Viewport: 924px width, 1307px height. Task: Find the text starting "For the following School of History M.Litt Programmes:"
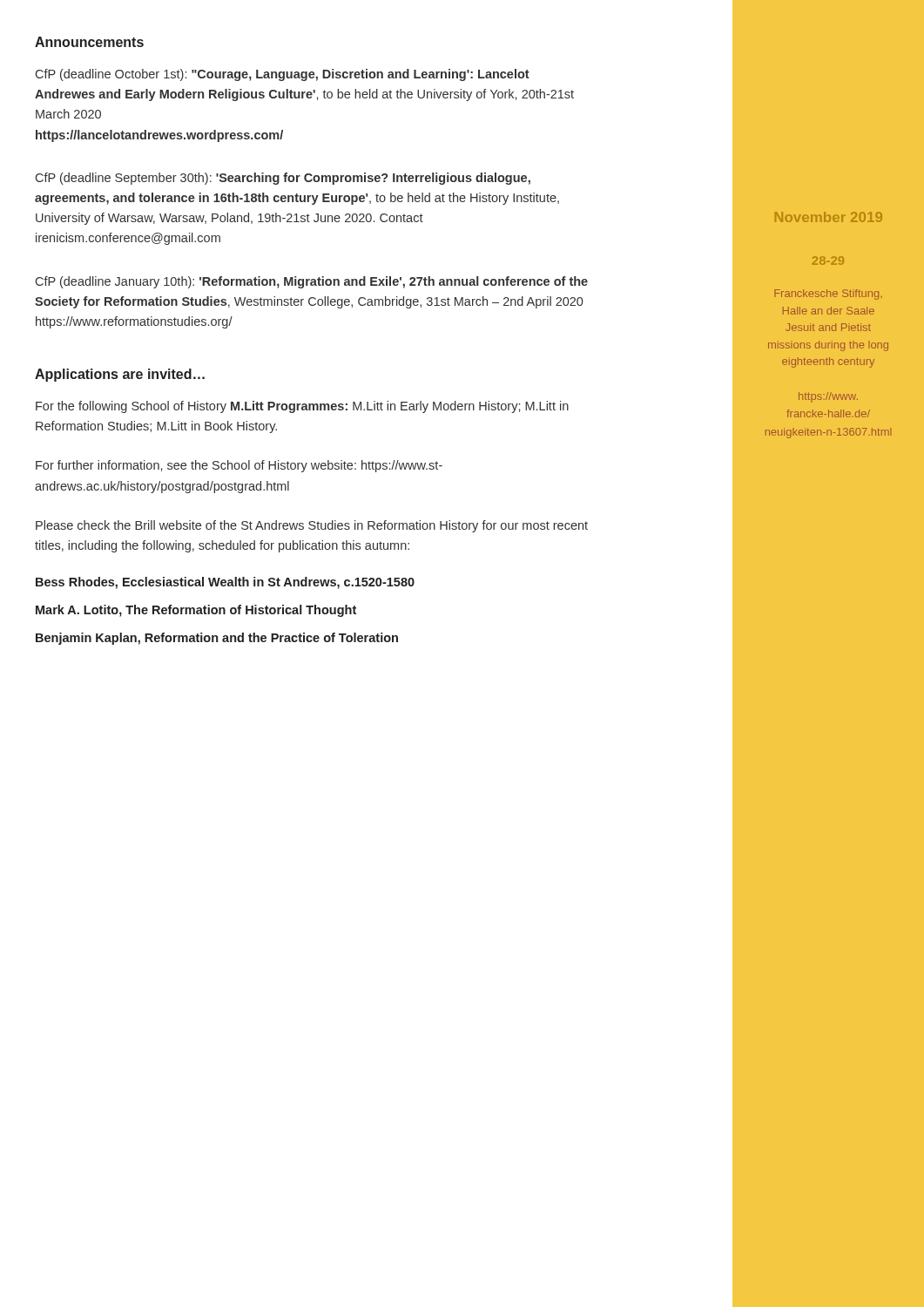pos(302,416)
